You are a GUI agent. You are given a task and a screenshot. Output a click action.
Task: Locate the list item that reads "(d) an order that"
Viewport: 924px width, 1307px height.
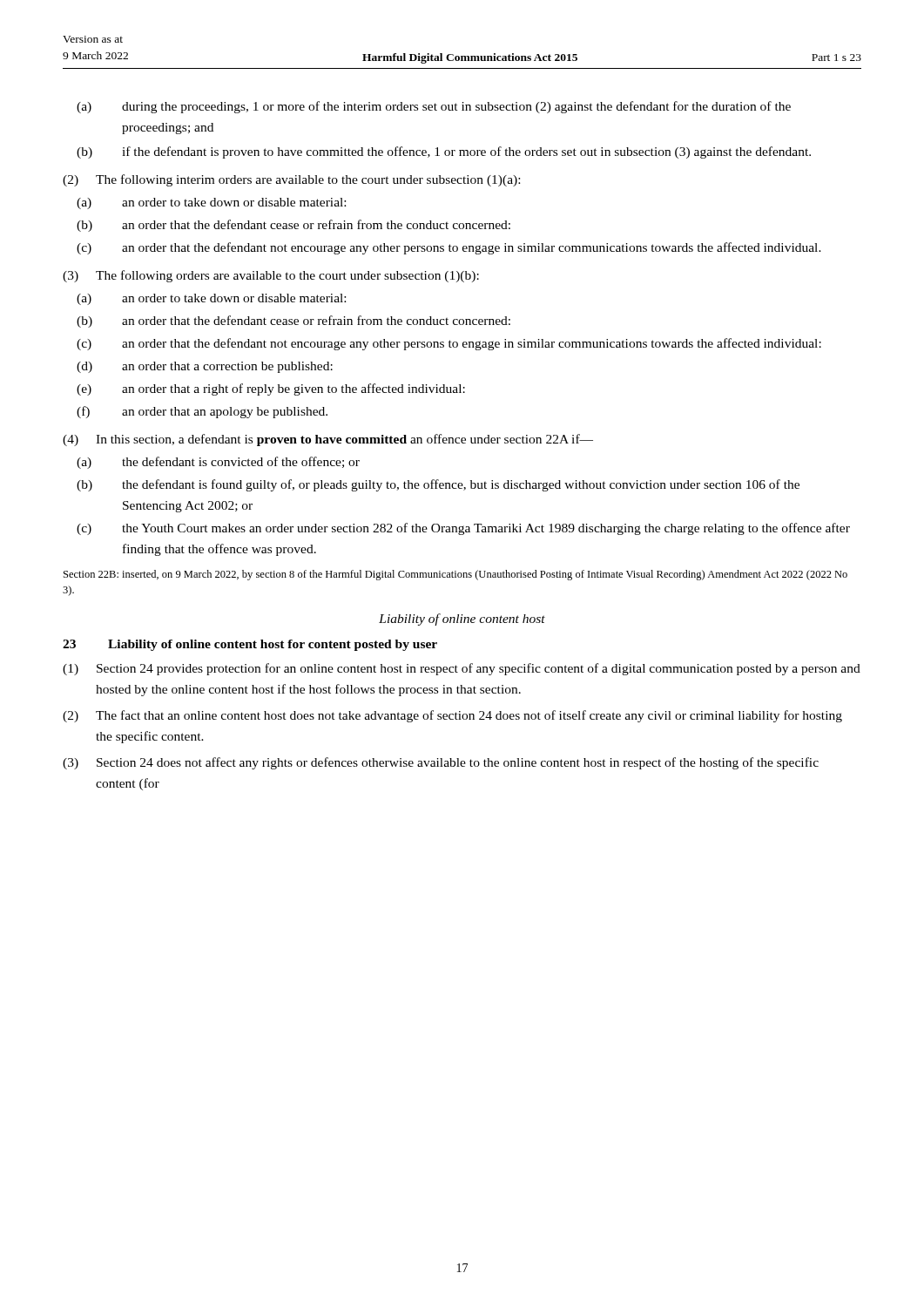point(205,367)
